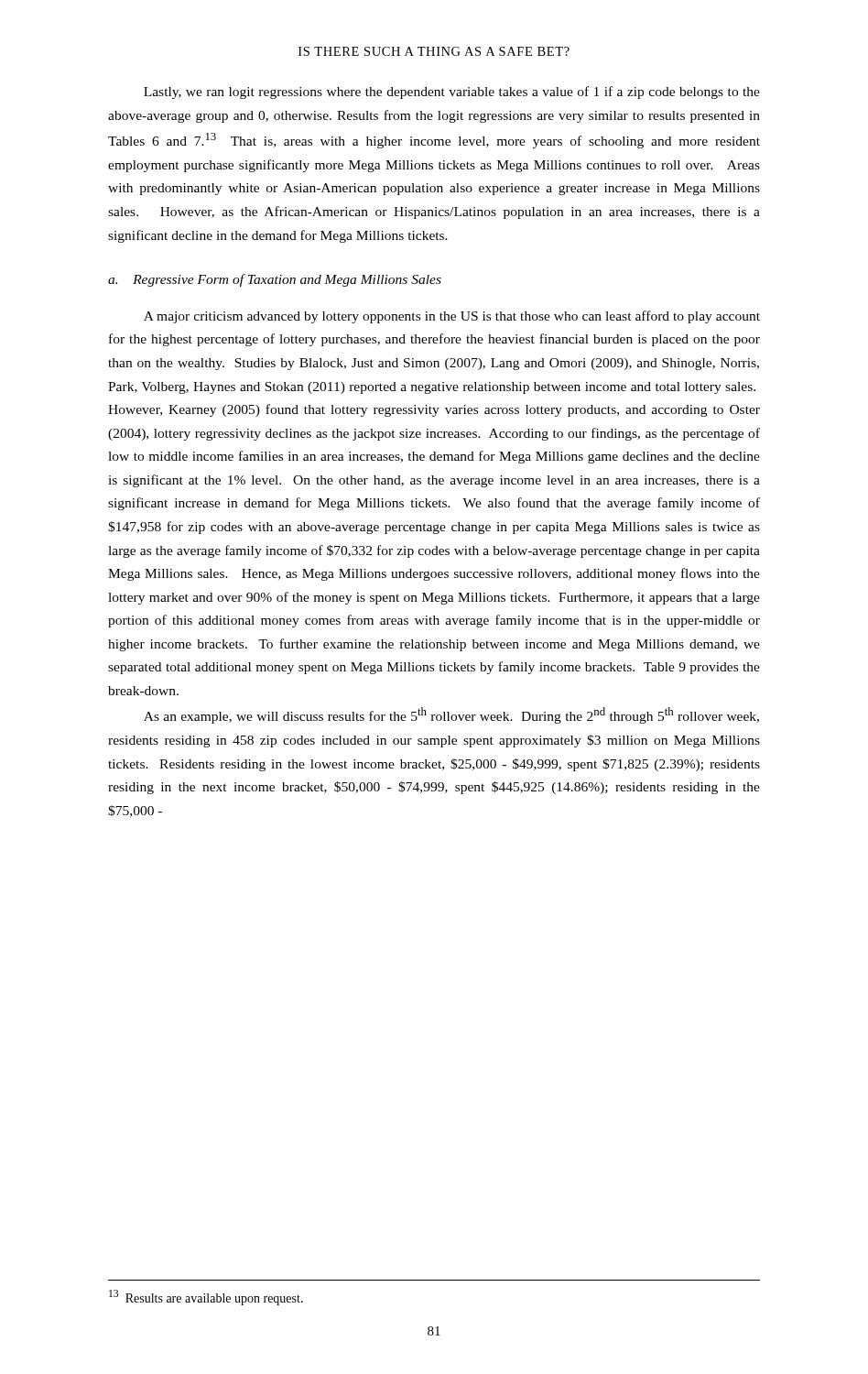Locate the section header
The height and width of the screenshot is (1374, 868).
[275, 279]
